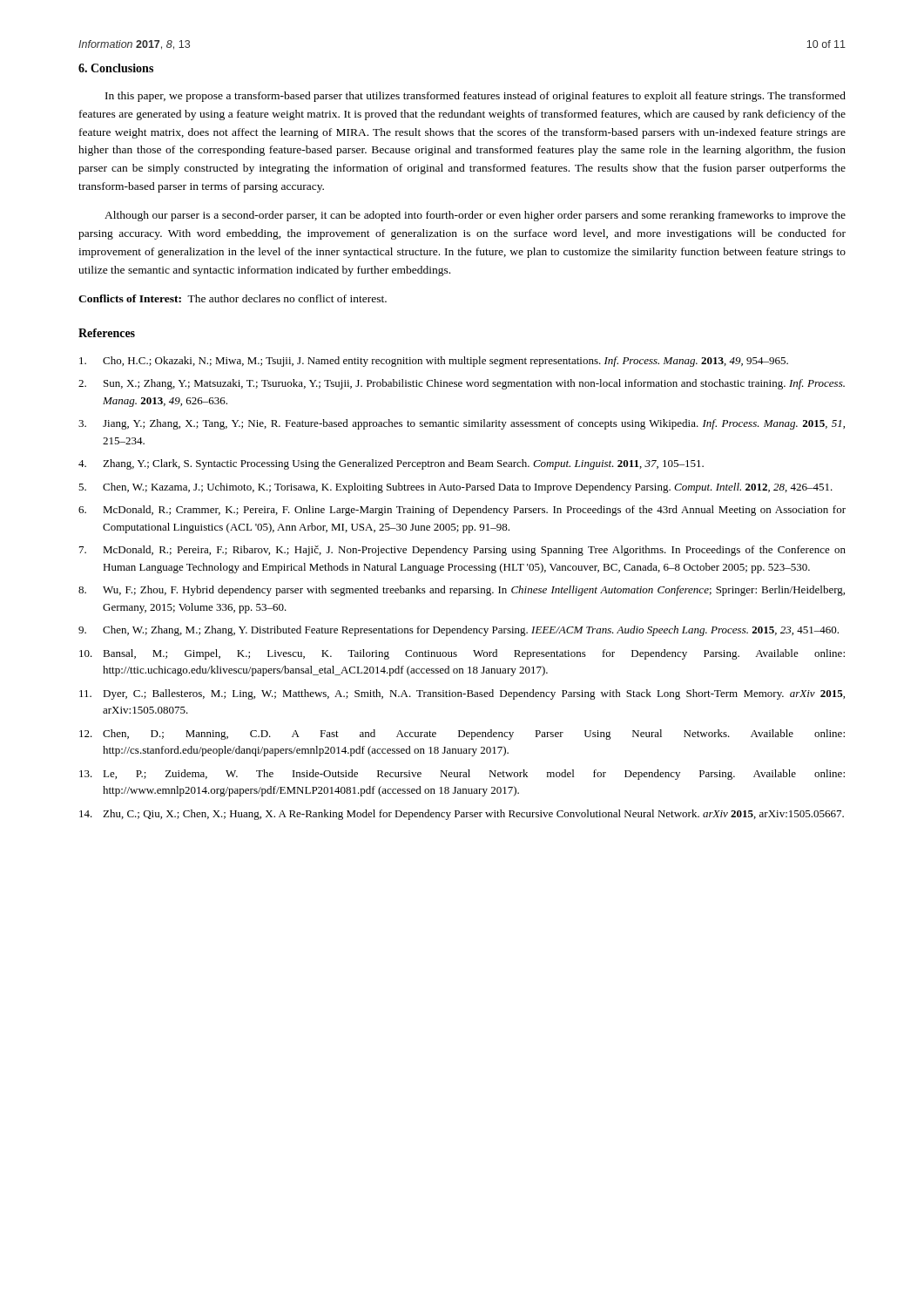Select the text block starting "10. Bansal, M.; Gimpel,"
The height and width of the screenshot is (1307, 924).
pyautogui.click(x=462, y=661)
